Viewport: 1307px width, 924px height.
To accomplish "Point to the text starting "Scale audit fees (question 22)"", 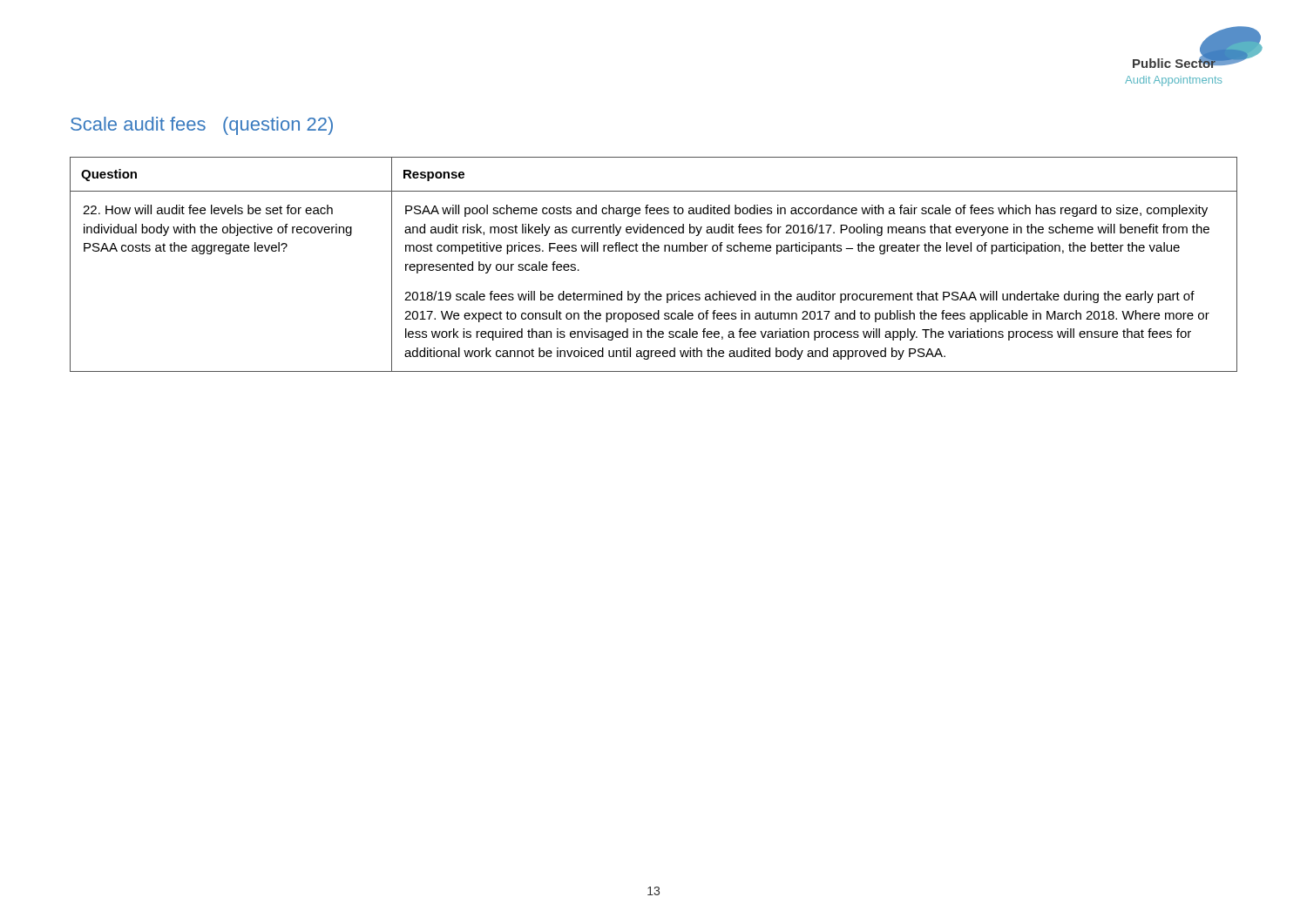I will [202, 124].
